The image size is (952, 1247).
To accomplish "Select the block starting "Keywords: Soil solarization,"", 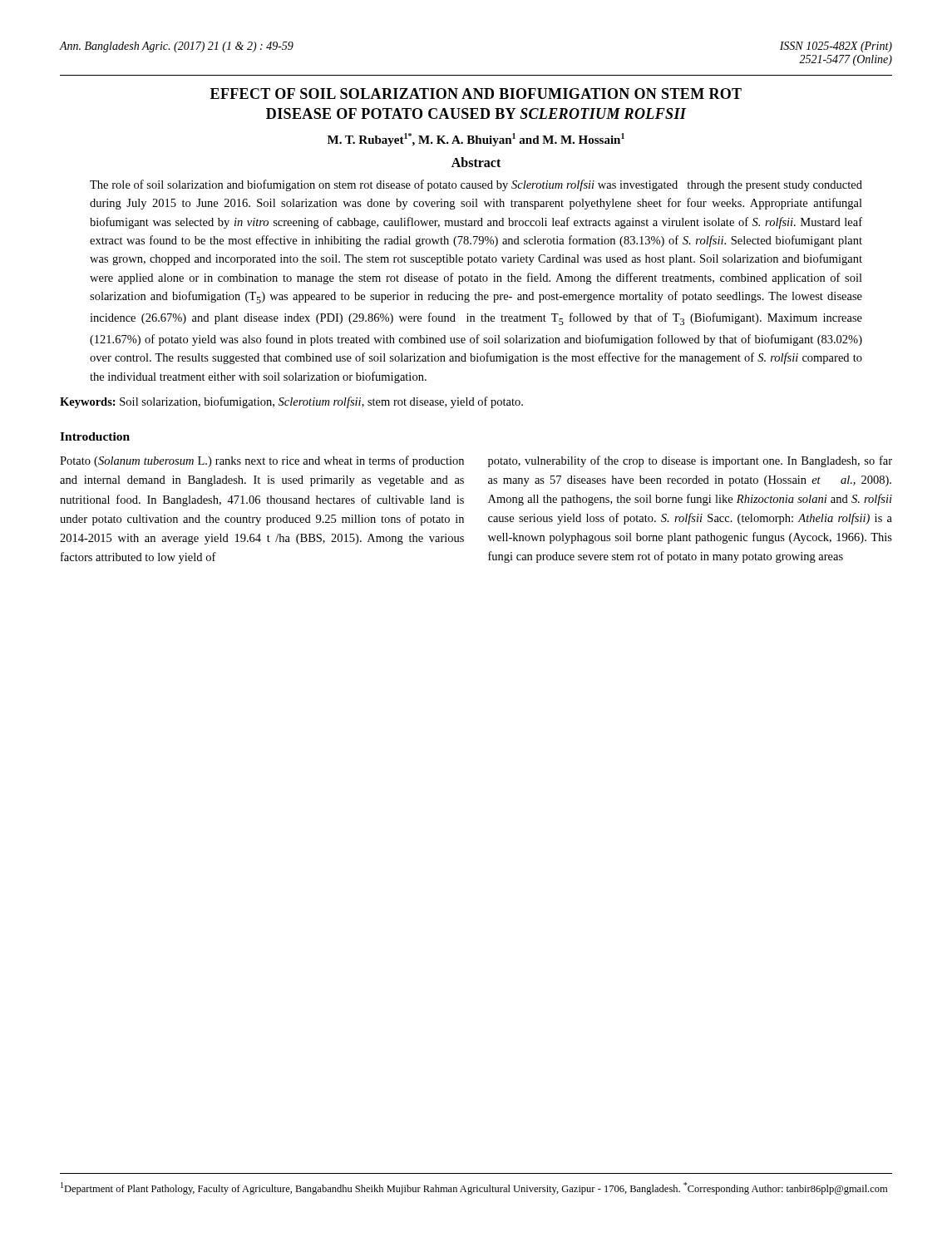I will pyautogui.click(x=292, y=402).
